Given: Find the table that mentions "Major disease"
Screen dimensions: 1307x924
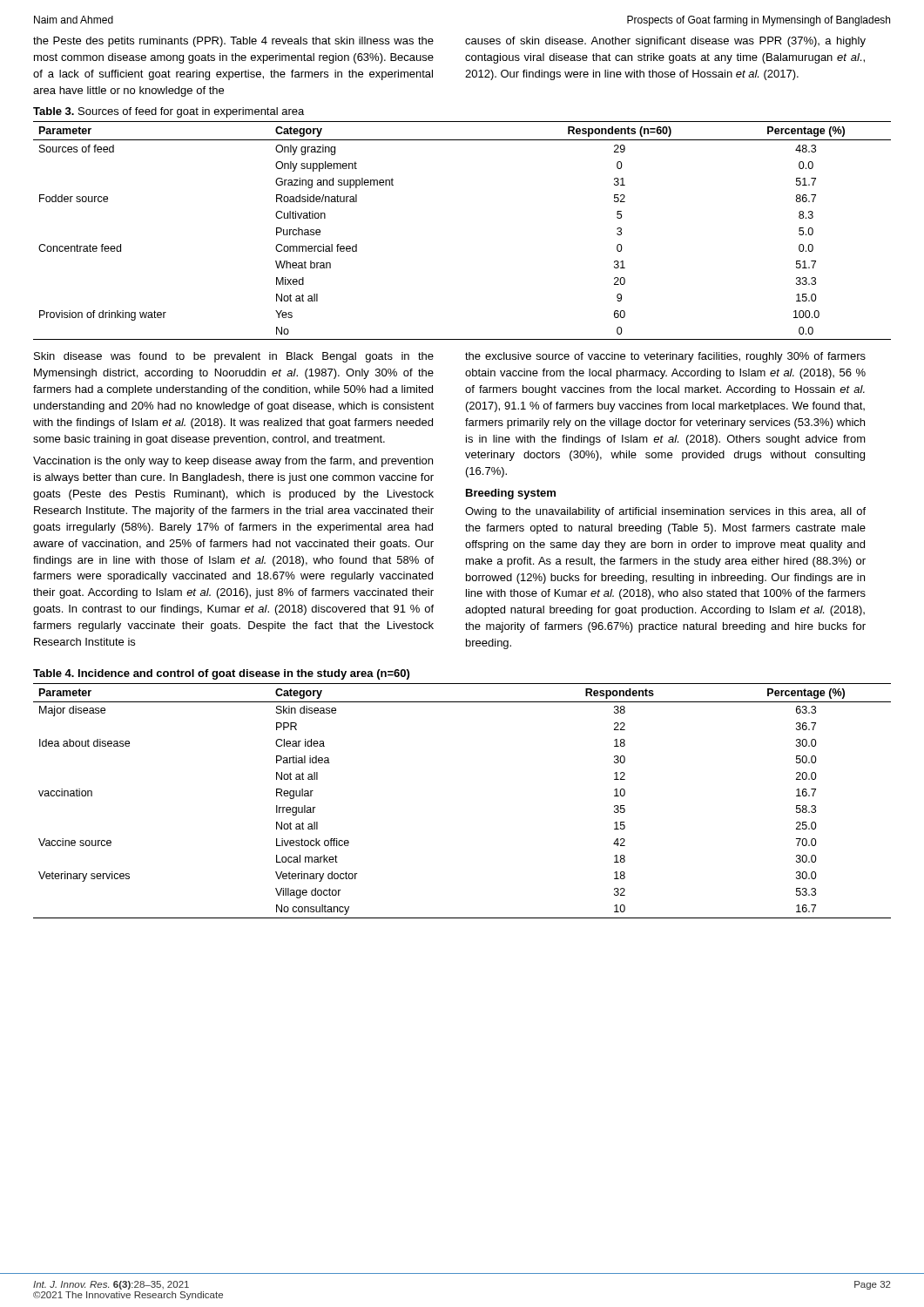Looking at the screenshot, I should point(462,801).
